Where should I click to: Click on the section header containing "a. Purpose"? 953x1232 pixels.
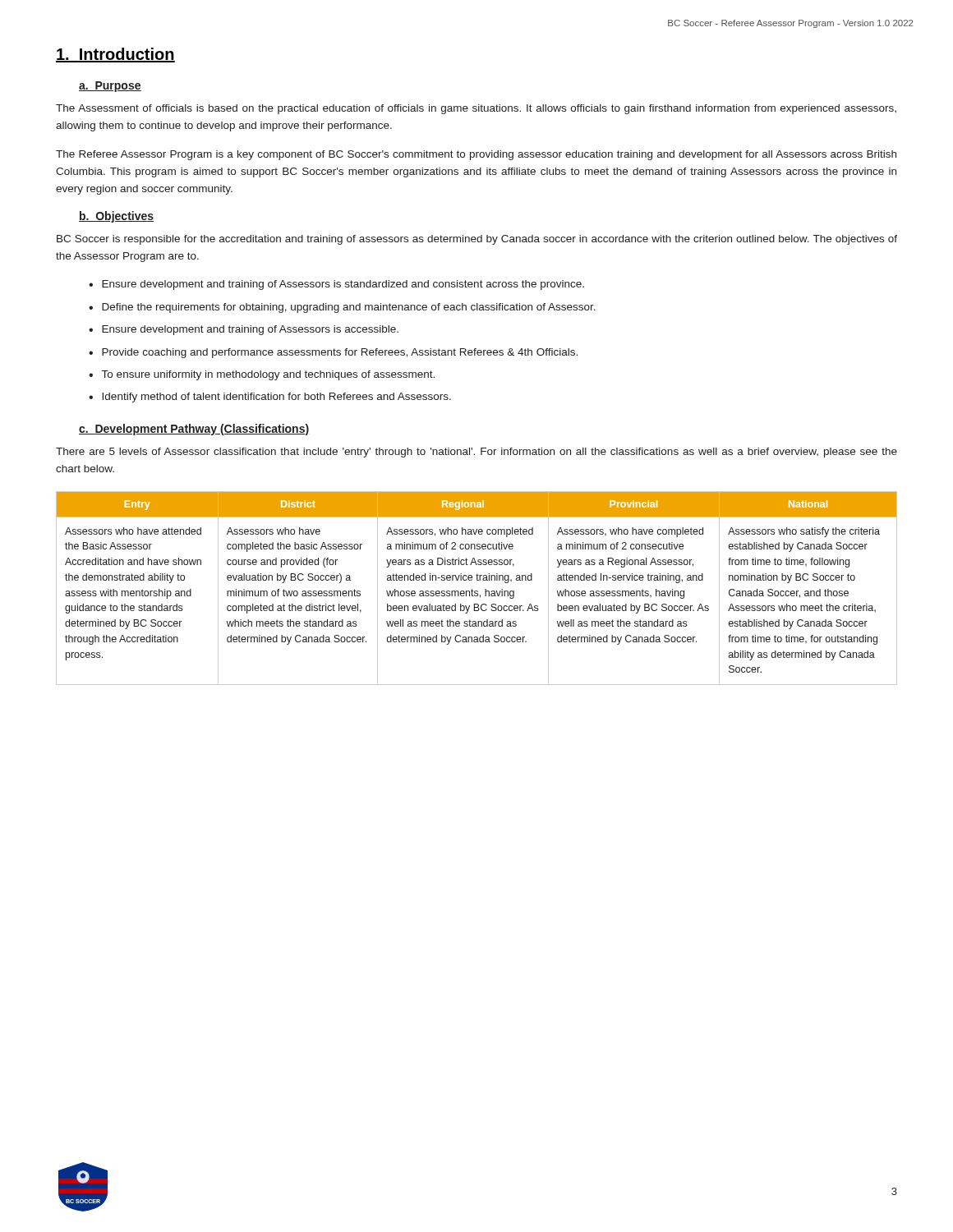(110, 85)
